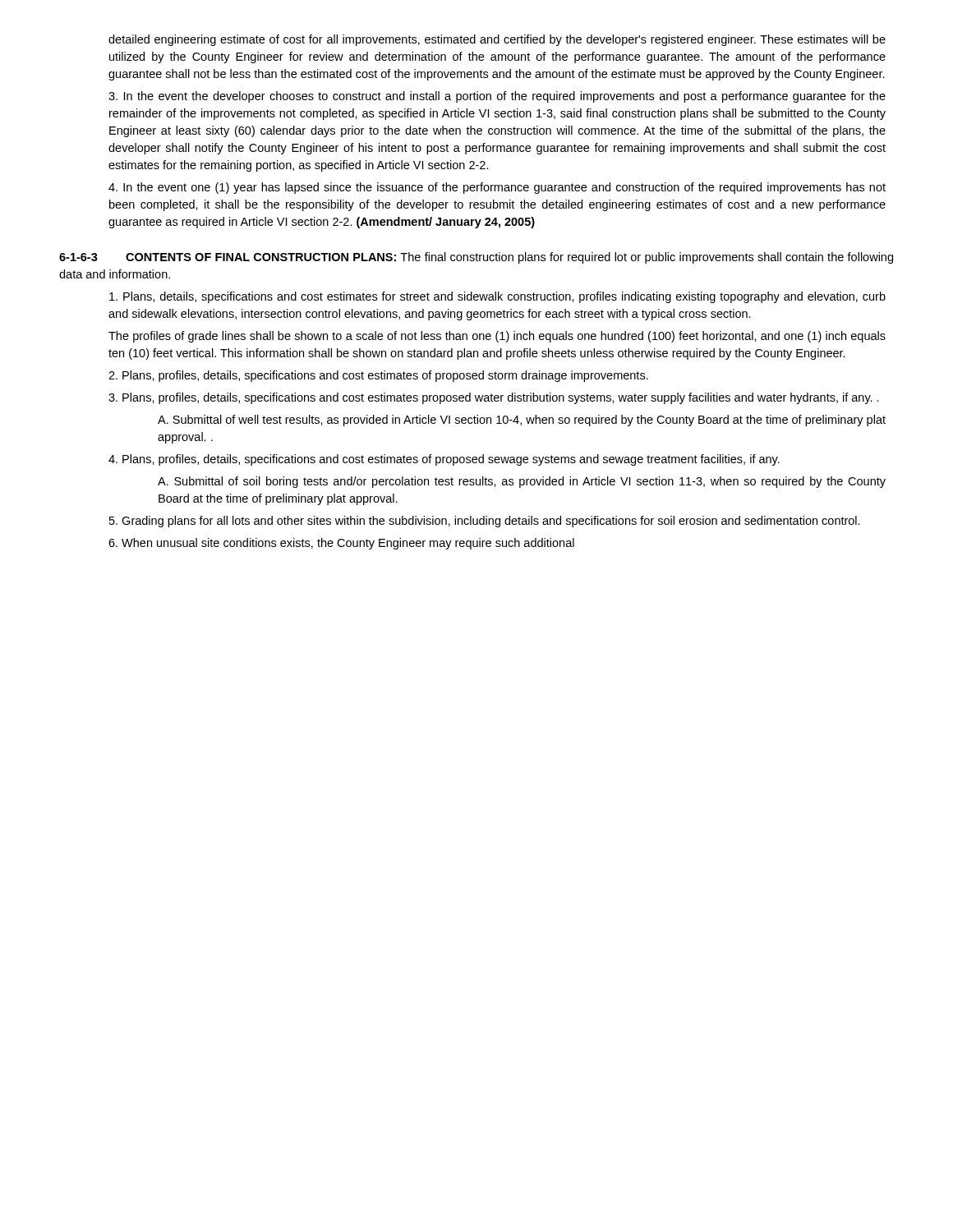953x1232 pixels.
Task: Click on the block starting "In the event the developer chooses to"
Action: 497,131
